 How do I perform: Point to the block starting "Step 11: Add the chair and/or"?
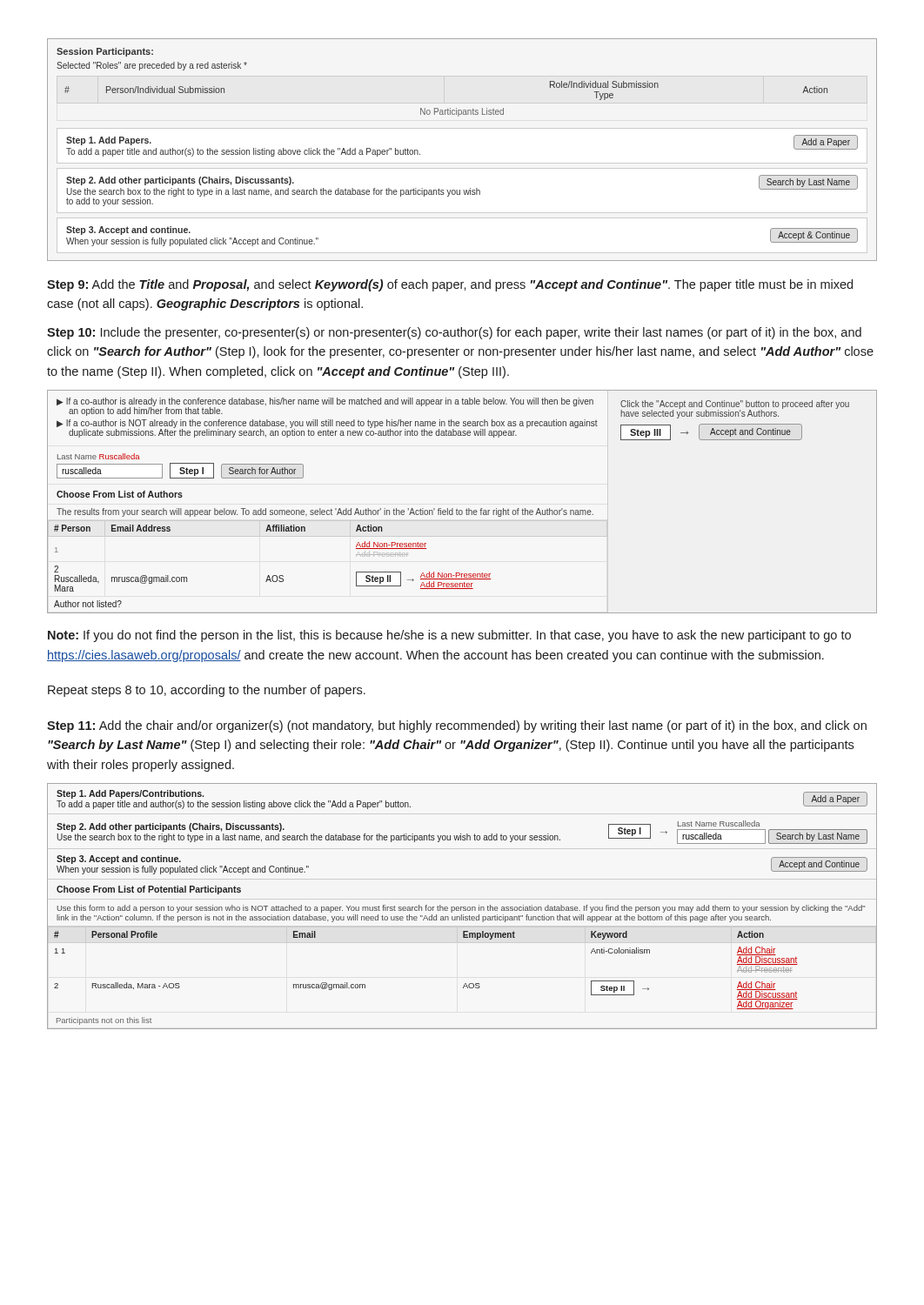[x=457, y=745]
